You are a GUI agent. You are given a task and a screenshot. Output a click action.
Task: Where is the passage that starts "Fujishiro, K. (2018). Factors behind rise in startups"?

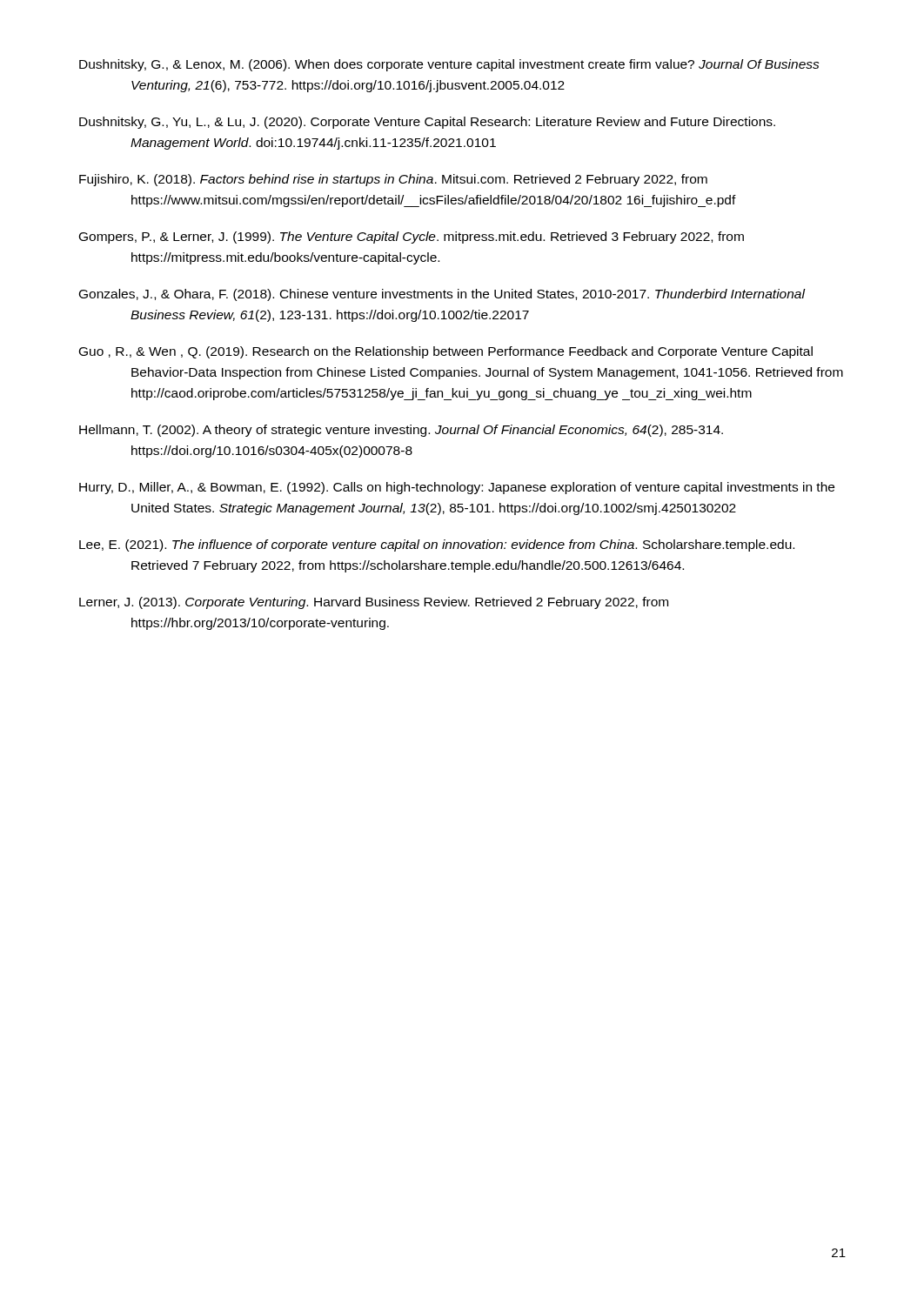[407, 189]
